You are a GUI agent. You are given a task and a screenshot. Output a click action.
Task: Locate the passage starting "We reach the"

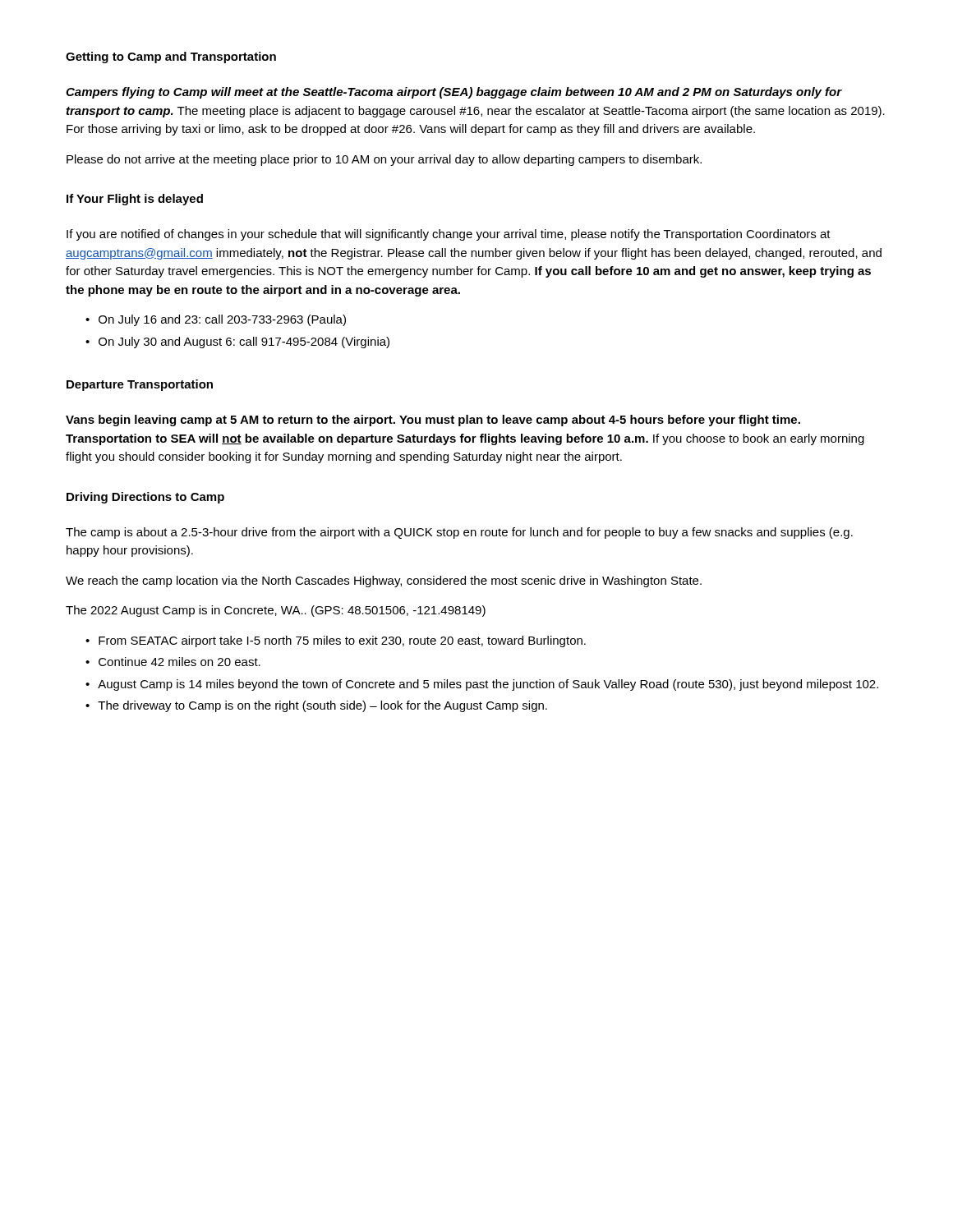coord(384,580)
